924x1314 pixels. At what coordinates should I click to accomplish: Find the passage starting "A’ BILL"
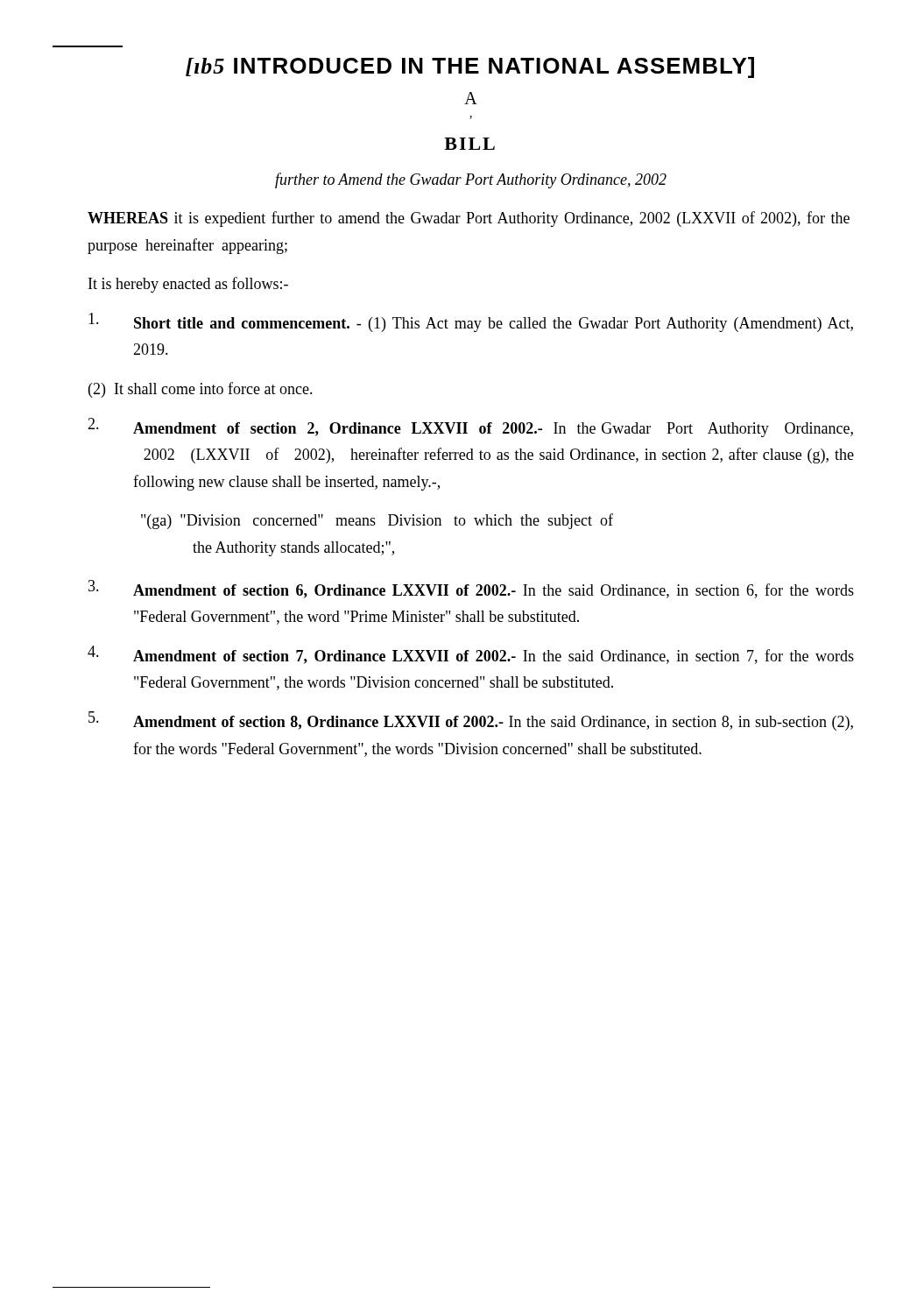click(x=471, y=122)
